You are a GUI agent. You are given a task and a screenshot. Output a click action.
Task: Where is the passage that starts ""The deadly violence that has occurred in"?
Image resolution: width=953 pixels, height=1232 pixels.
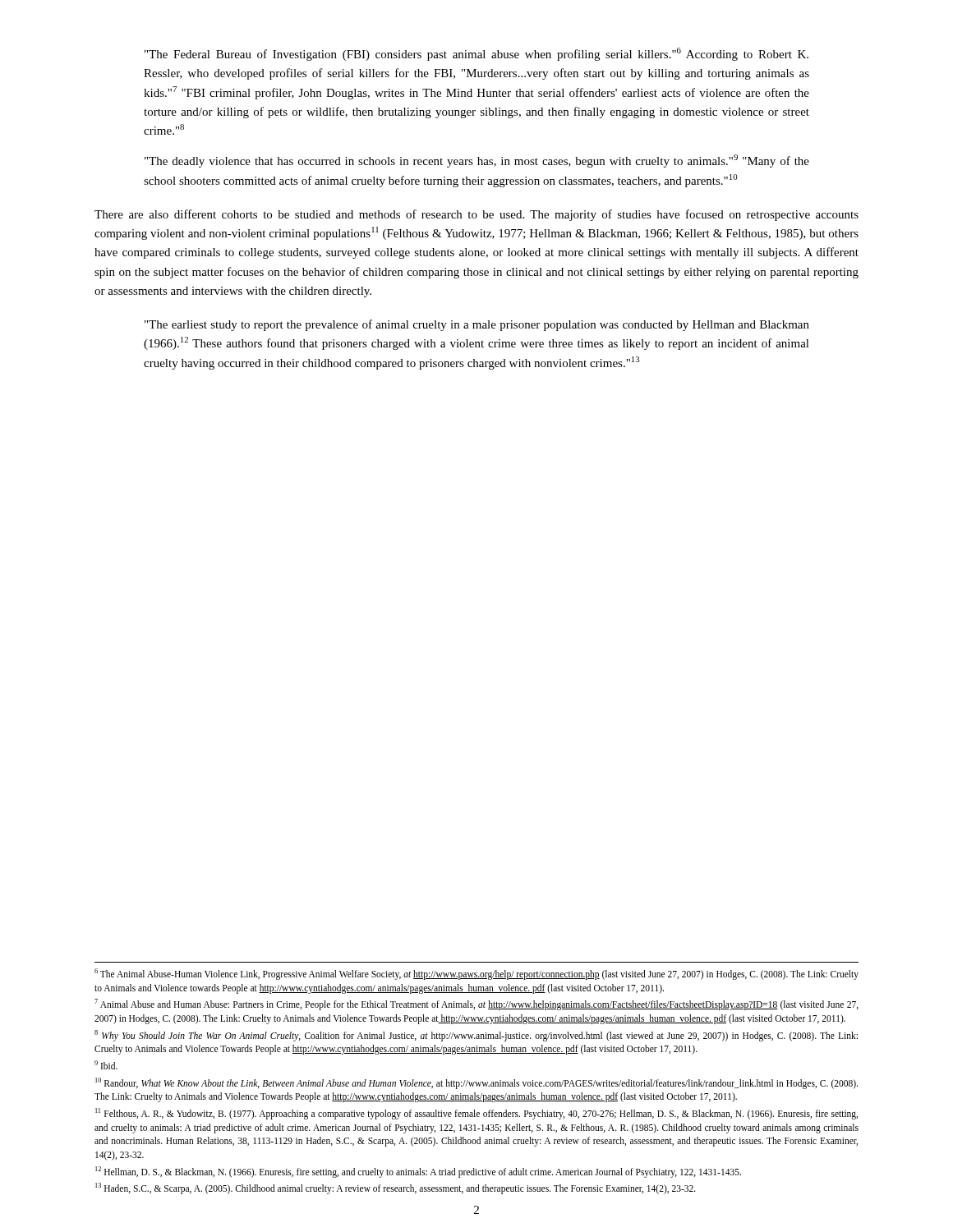click(476, 170)
